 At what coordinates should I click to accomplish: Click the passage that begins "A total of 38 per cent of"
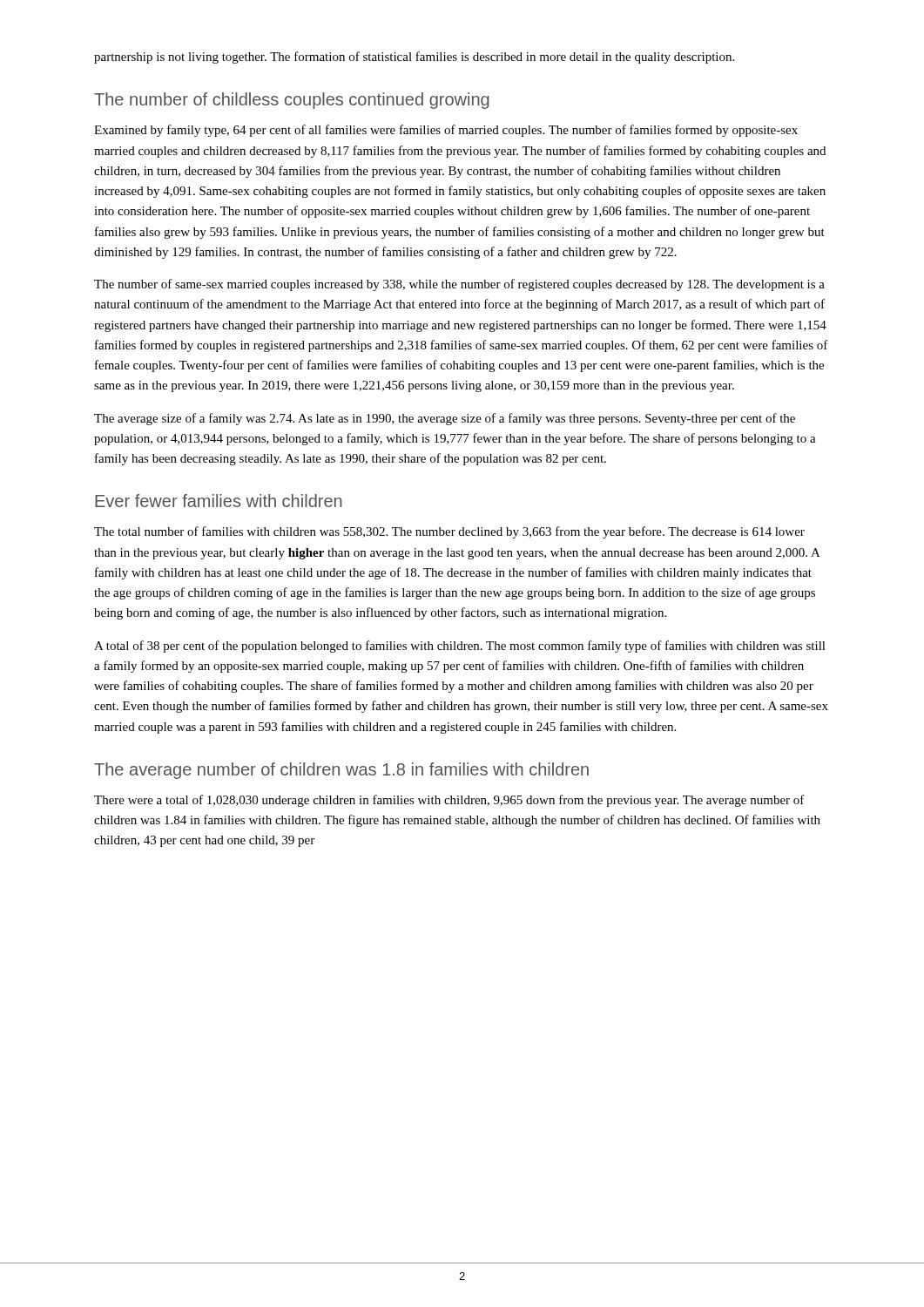(461, 686)
